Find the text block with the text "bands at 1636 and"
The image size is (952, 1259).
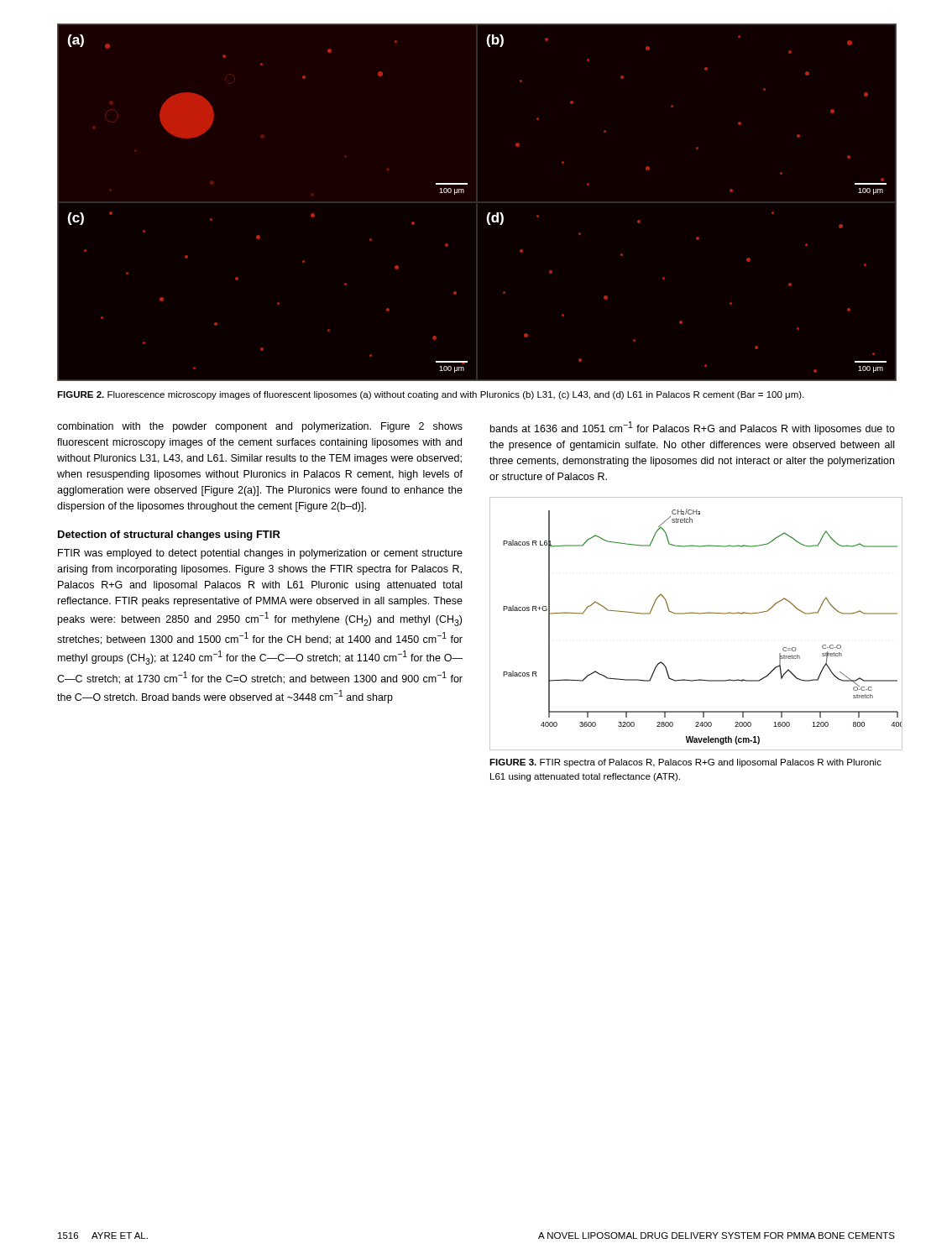(692, 451)
